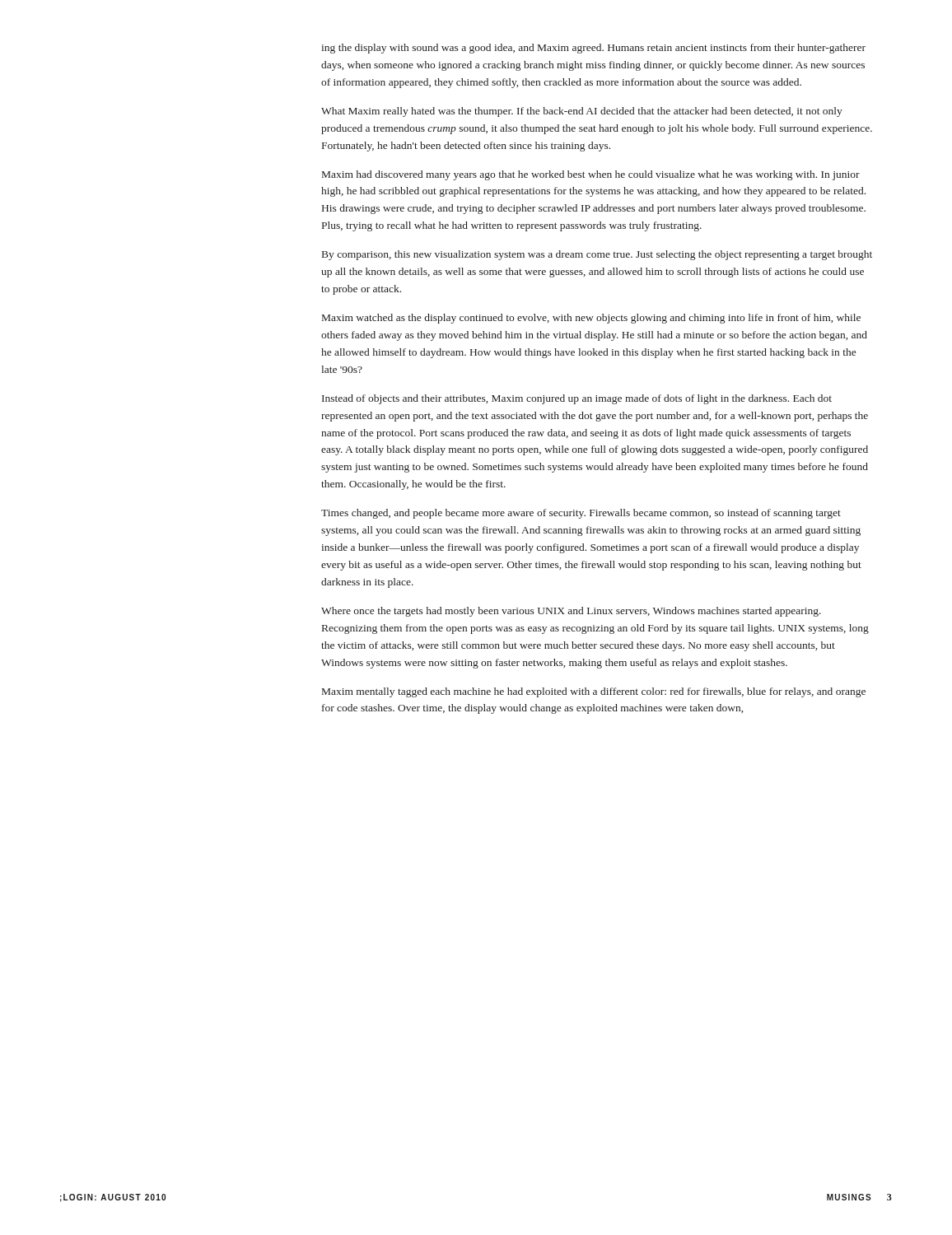Click on the text block containing "Where once the targets had mostly been"
Screen dimensions: 1235x952
pyautogui.click(x=595, y=636)
